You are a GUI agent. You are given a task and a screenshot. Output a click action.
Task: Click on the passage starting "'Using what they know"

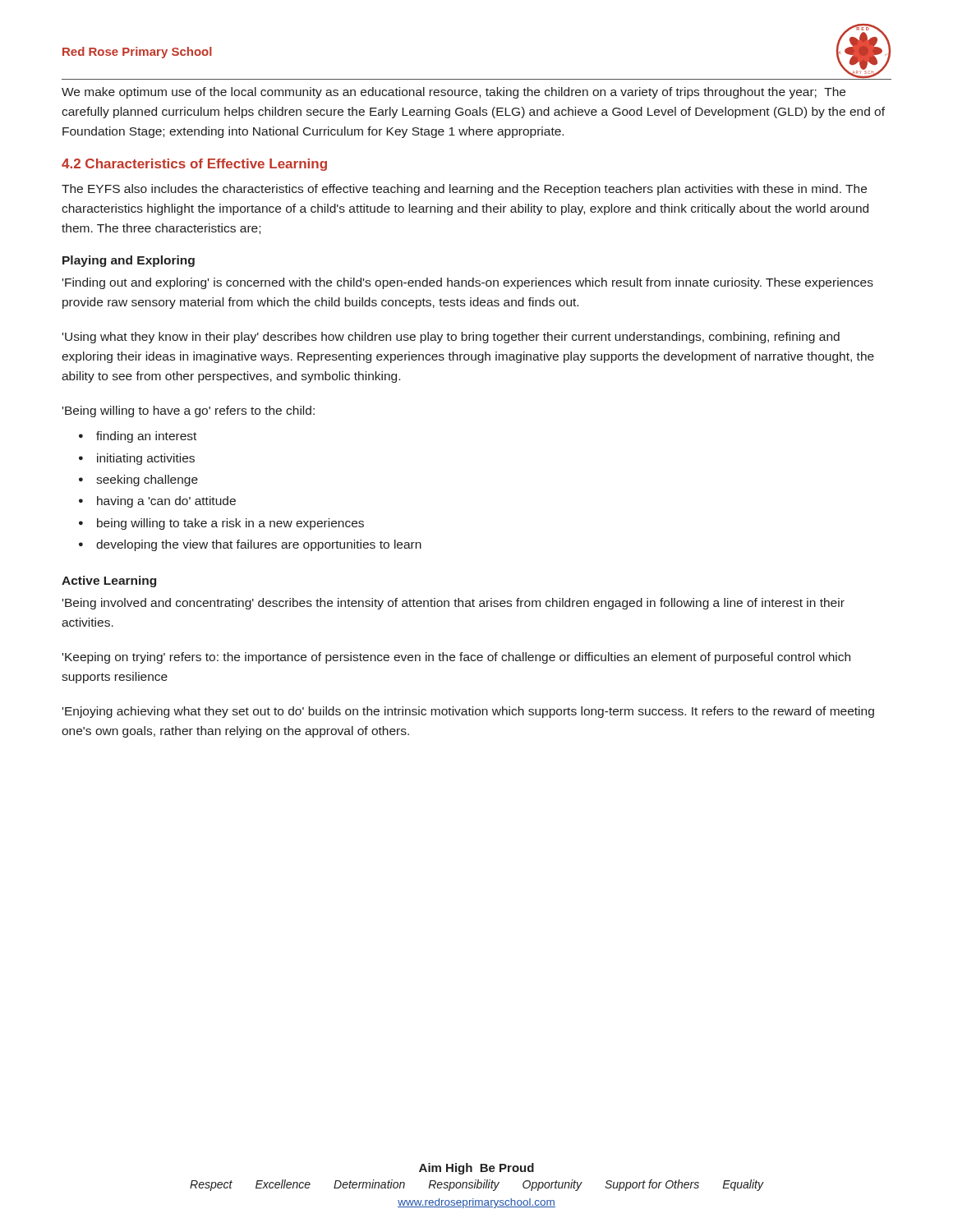pos(468,356)
